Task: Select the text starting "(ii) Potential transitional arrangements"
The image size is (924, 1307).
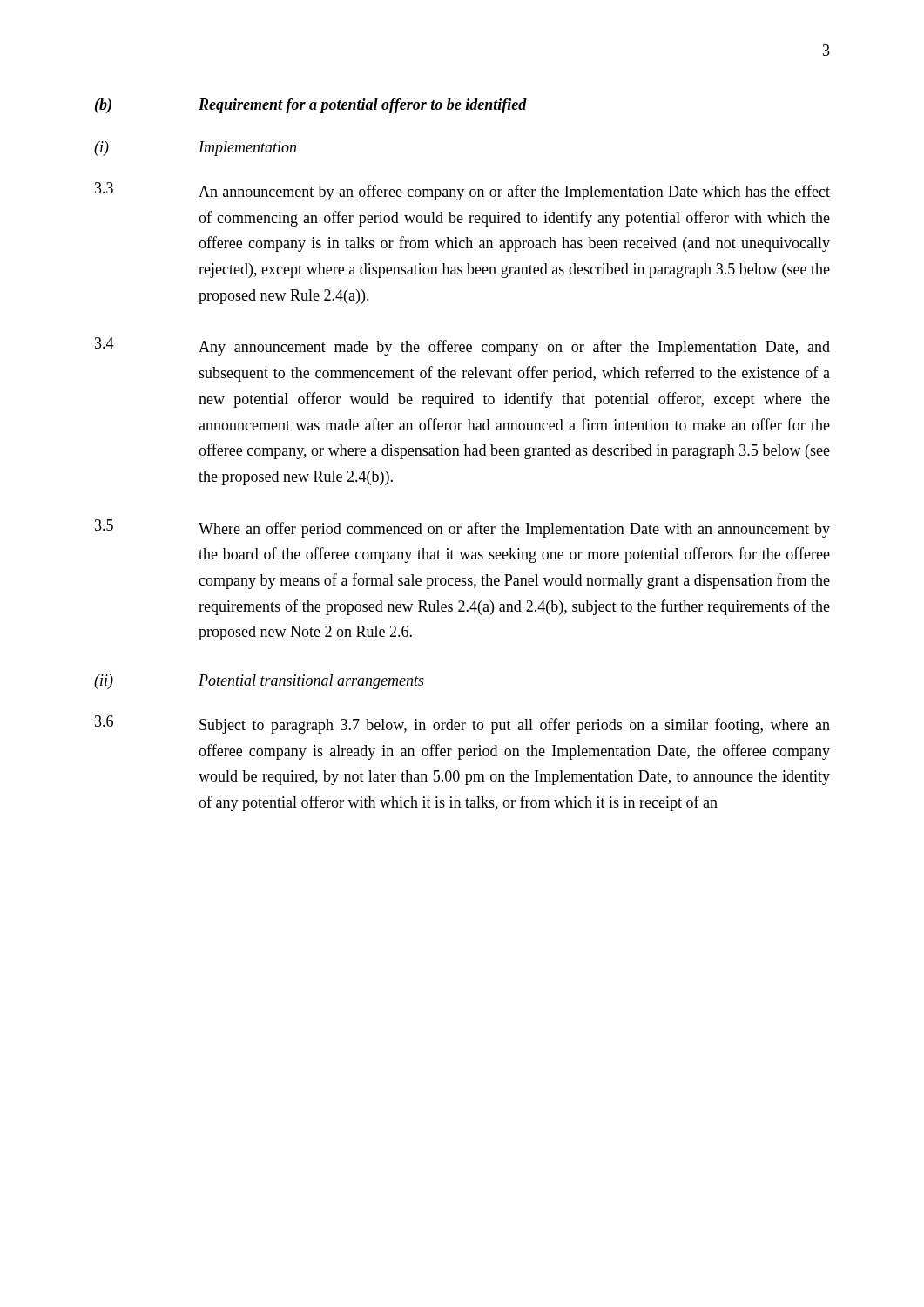Action: 259,681
